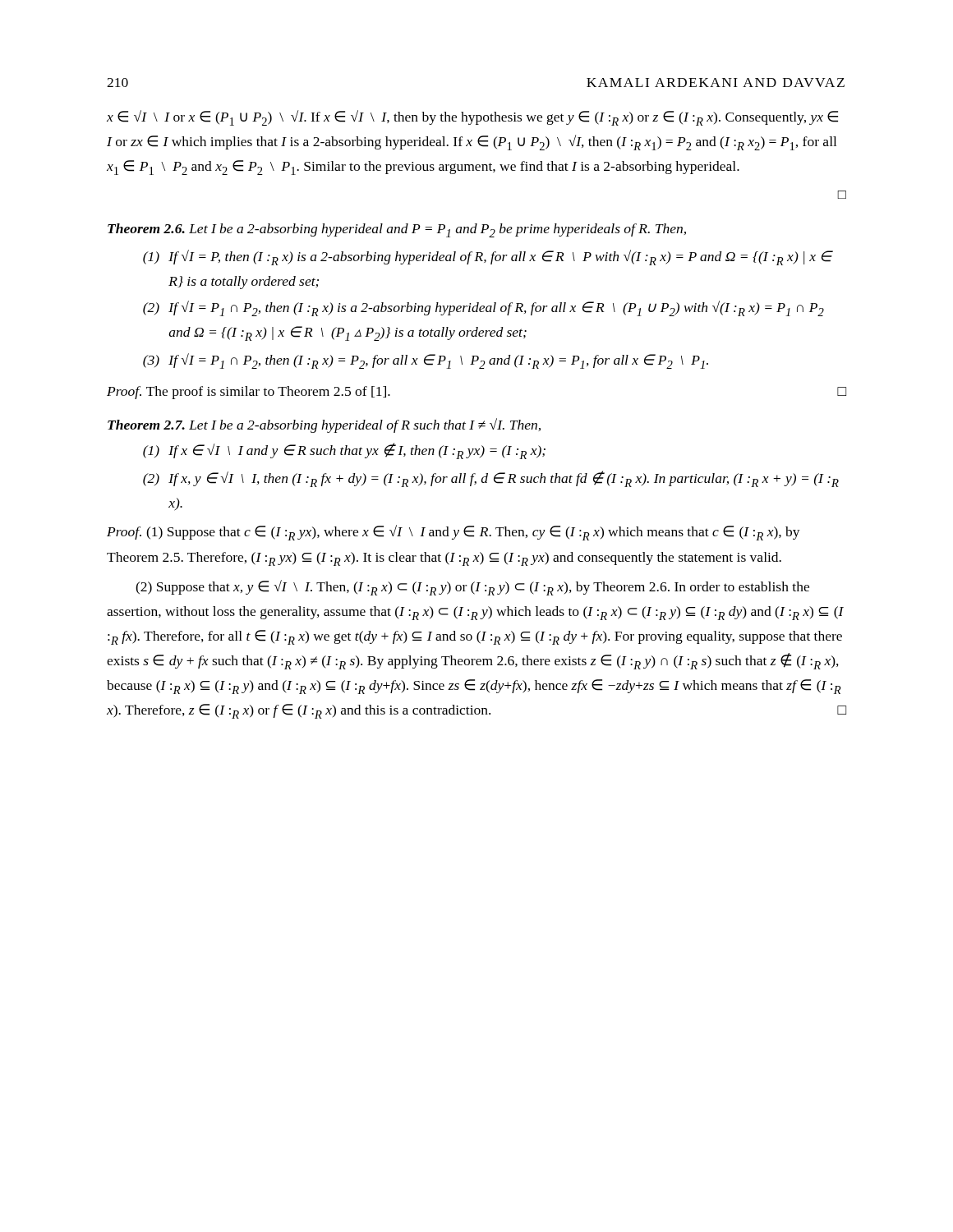Find the block on this page that starts "Proof. (1) Suppose"

click(476, 546)
